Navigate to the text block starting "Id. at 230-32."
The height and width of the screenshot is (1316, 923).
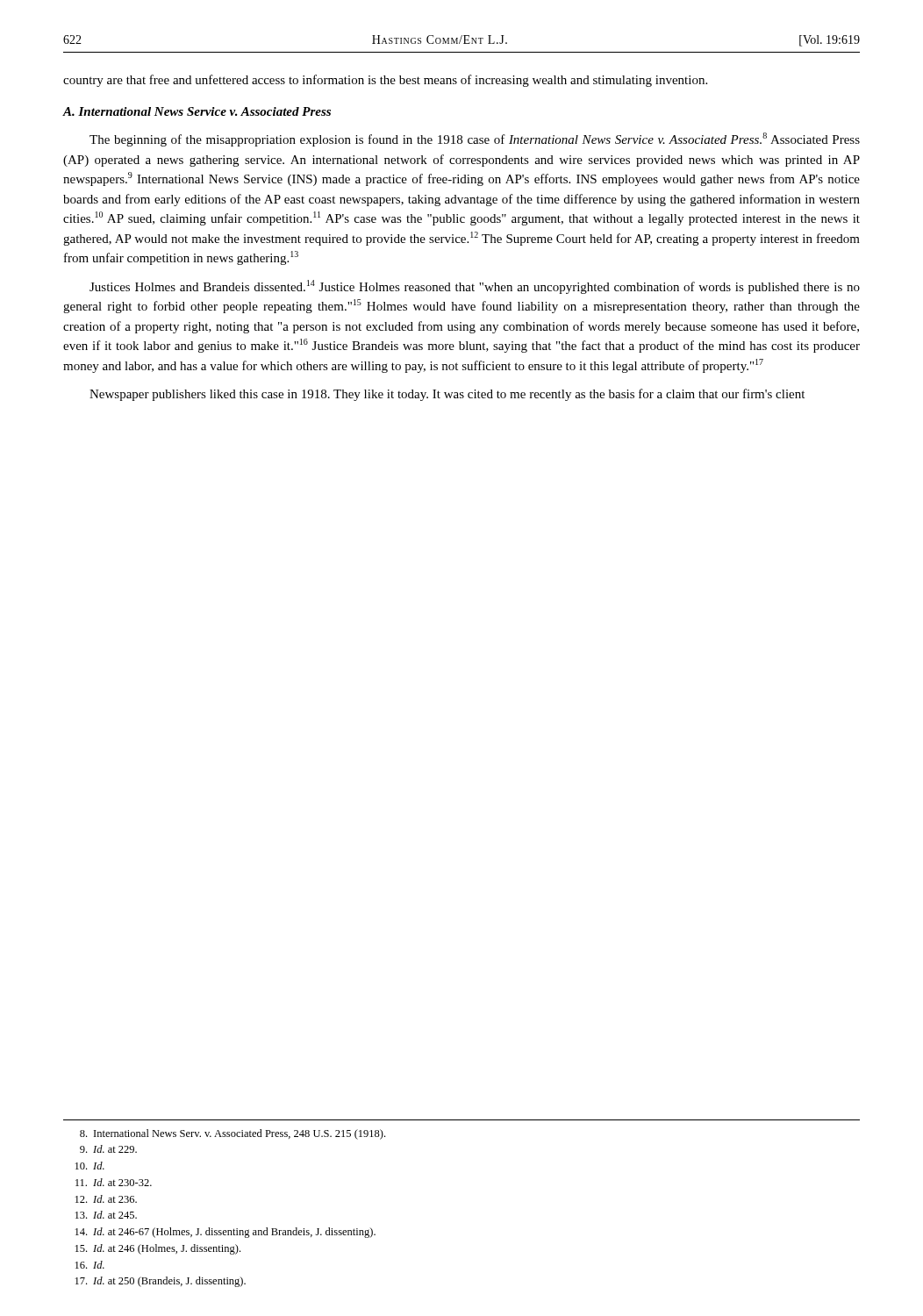[114, 1182]
